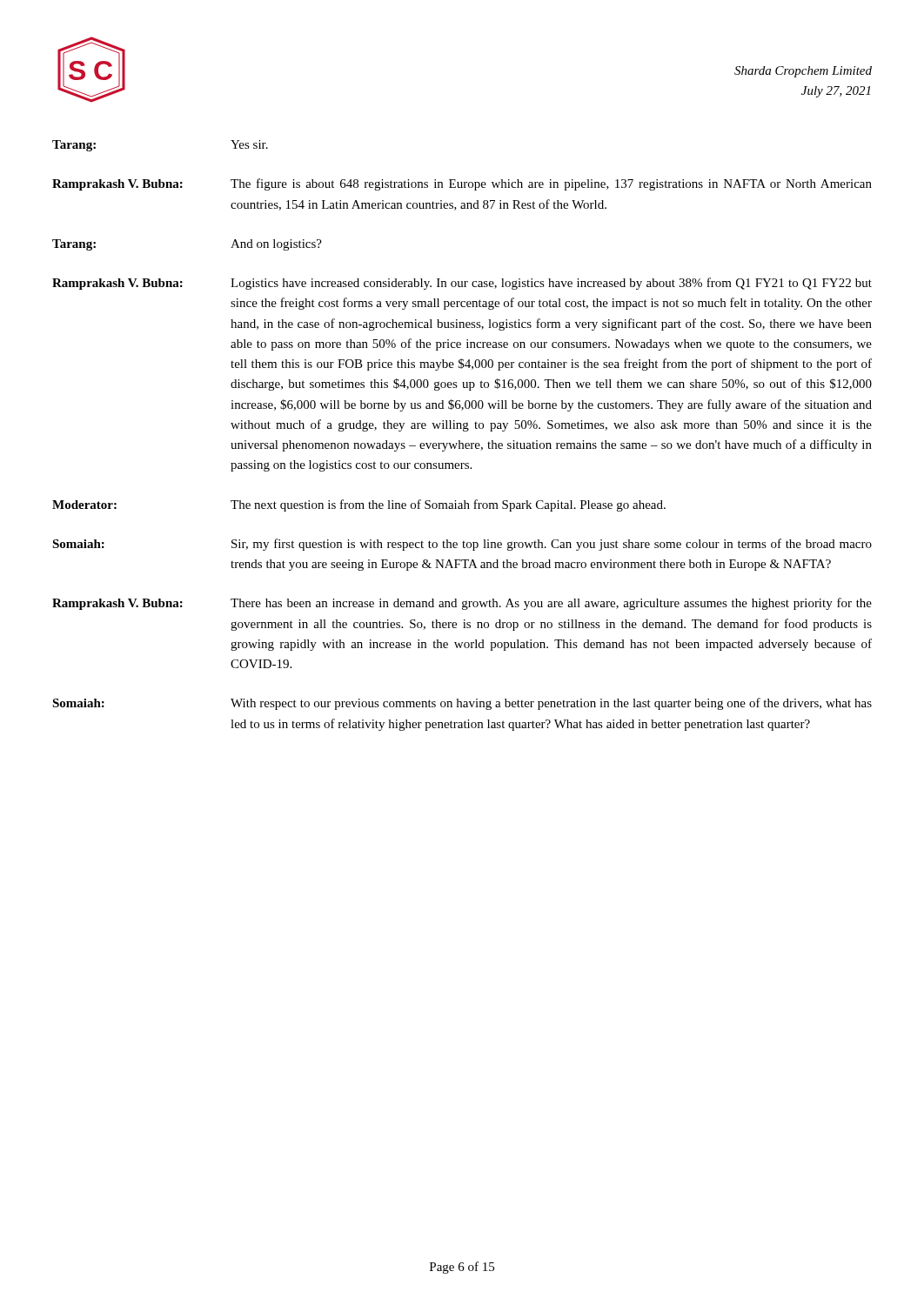The image size is (924, 1305).
Task: Find the logo
Action: click(91, 71)
